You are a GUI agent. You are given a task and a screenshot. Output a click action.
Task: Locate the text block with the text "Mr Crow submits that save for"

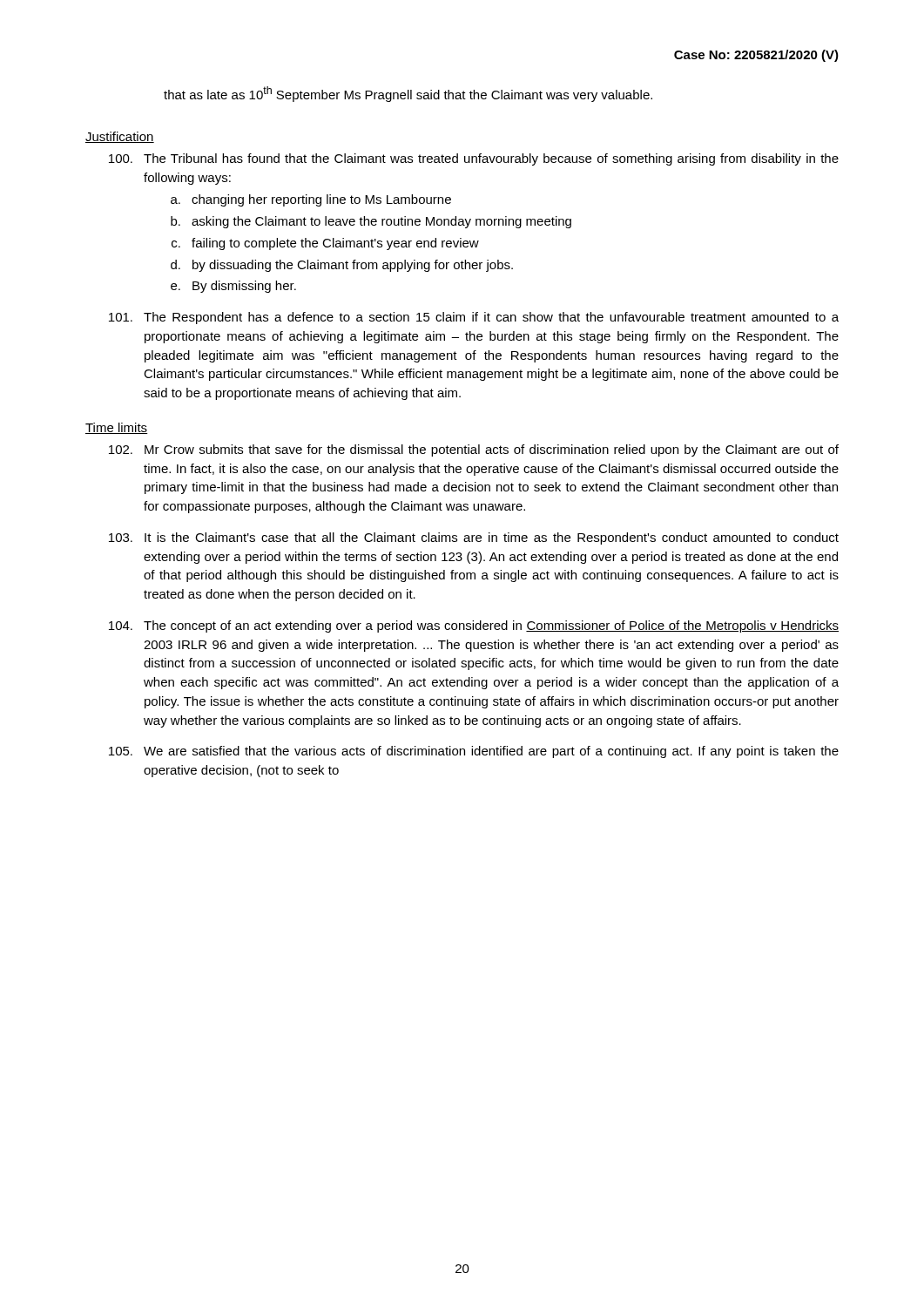click(462, 478)
